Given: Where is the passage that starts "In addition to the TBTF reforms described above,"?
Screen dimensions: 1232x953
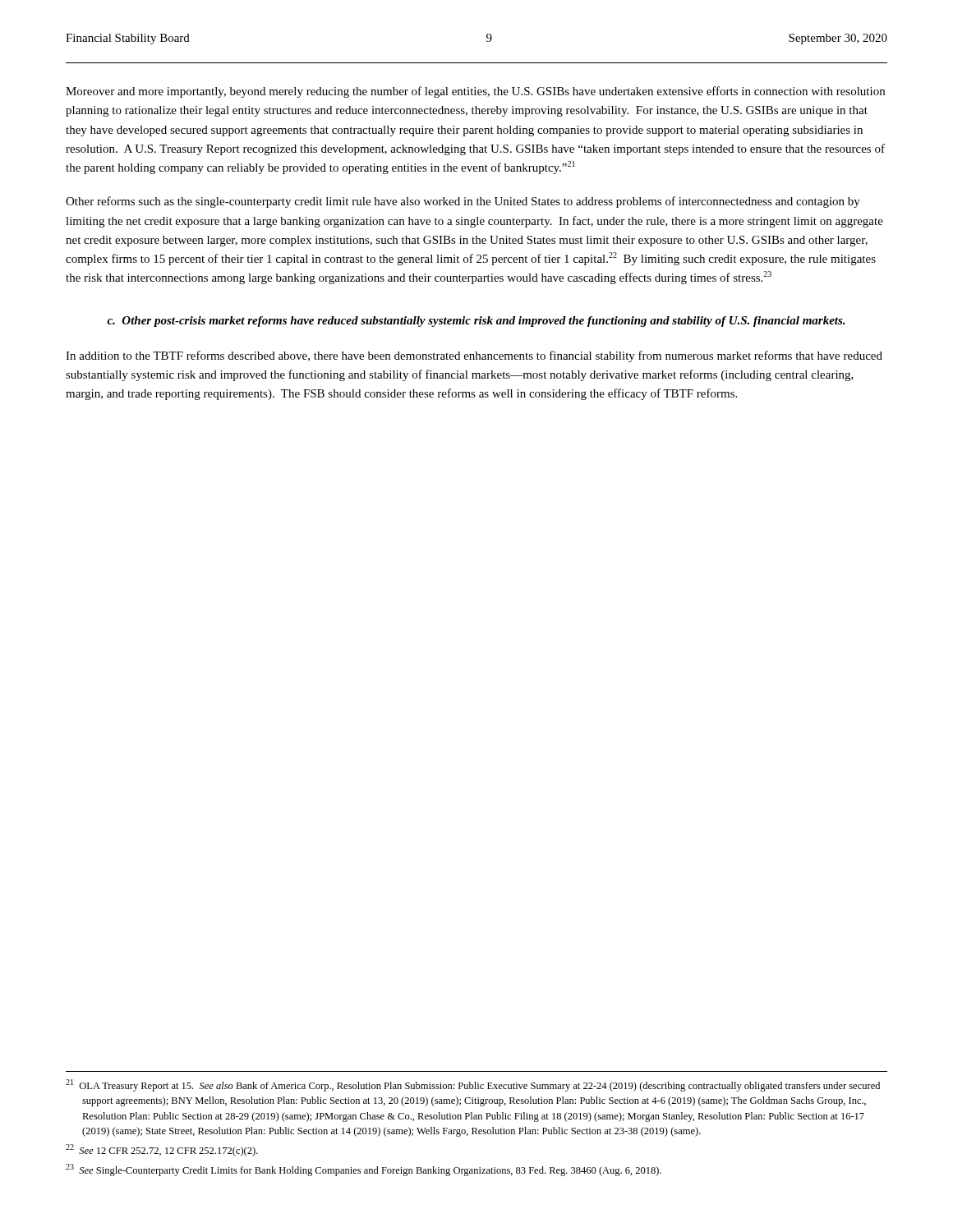Looking at the screenshot, I should (476, 375).
